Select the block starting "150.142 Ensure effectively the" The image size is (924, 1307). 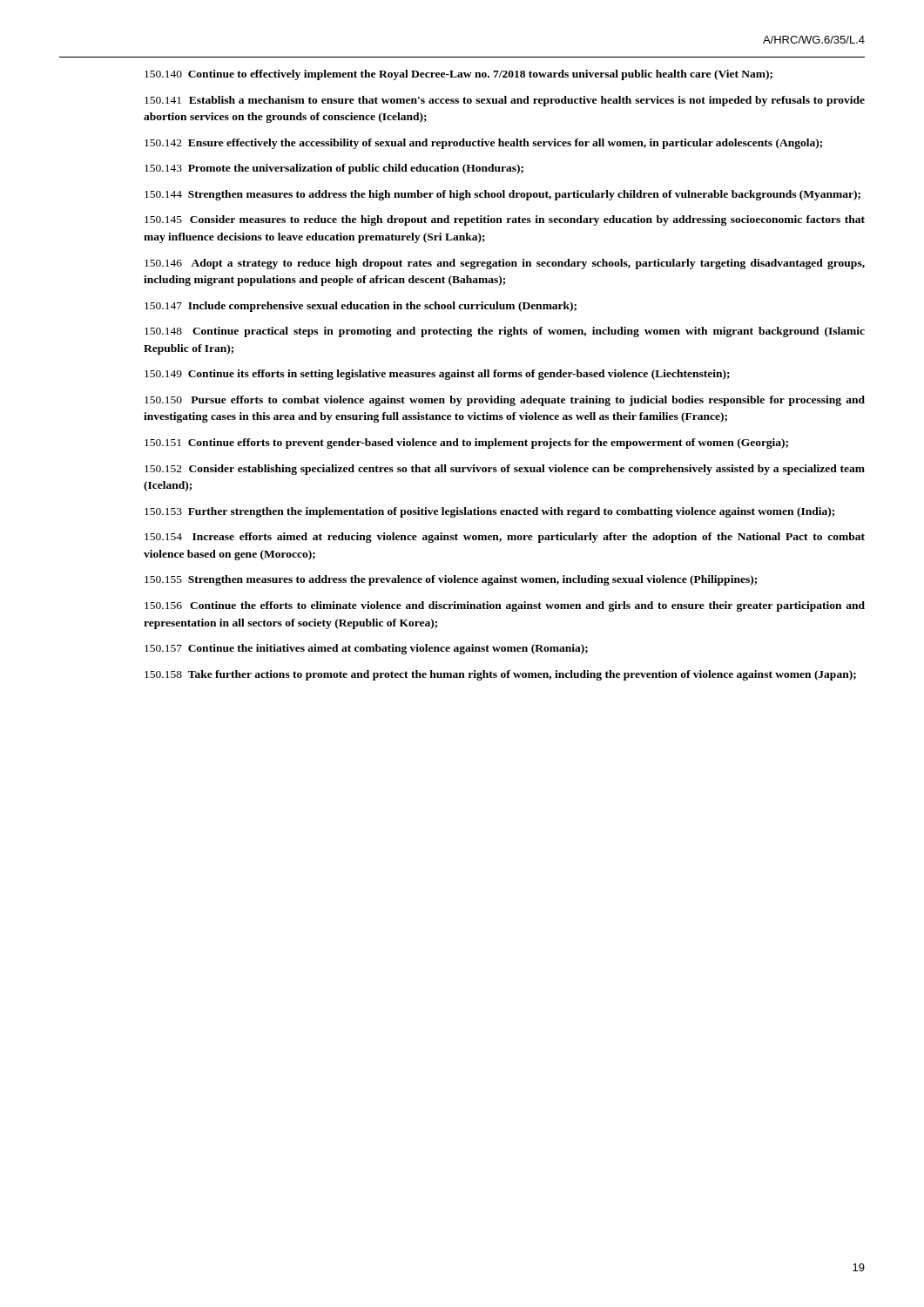pos(483,142)
